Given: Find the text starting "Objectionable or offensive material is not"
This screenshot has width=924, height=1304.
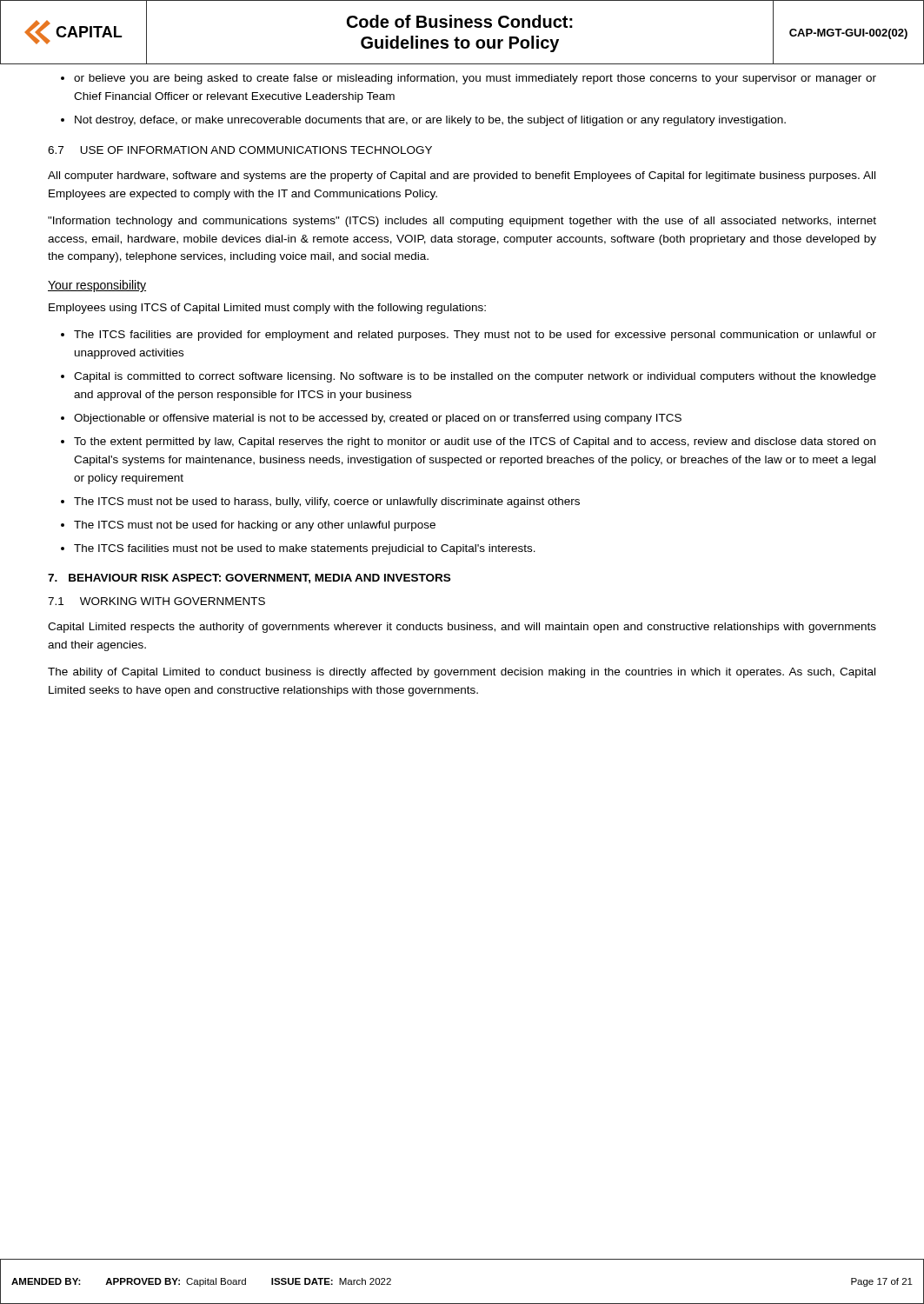Looking at the screenshot, I should (378, 418).
